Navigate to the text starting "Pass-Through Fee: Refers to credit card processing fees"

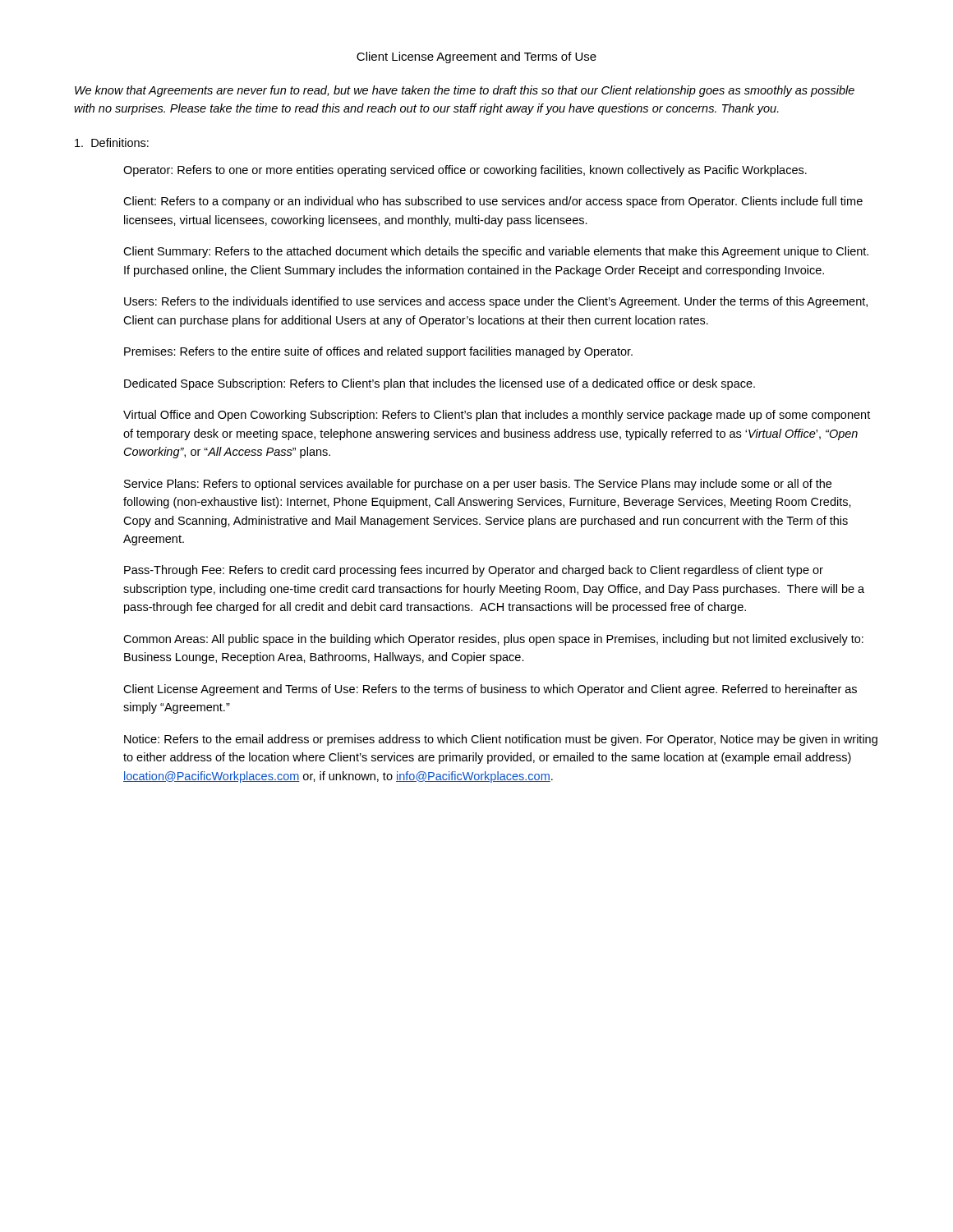click(x=494, y=589)
